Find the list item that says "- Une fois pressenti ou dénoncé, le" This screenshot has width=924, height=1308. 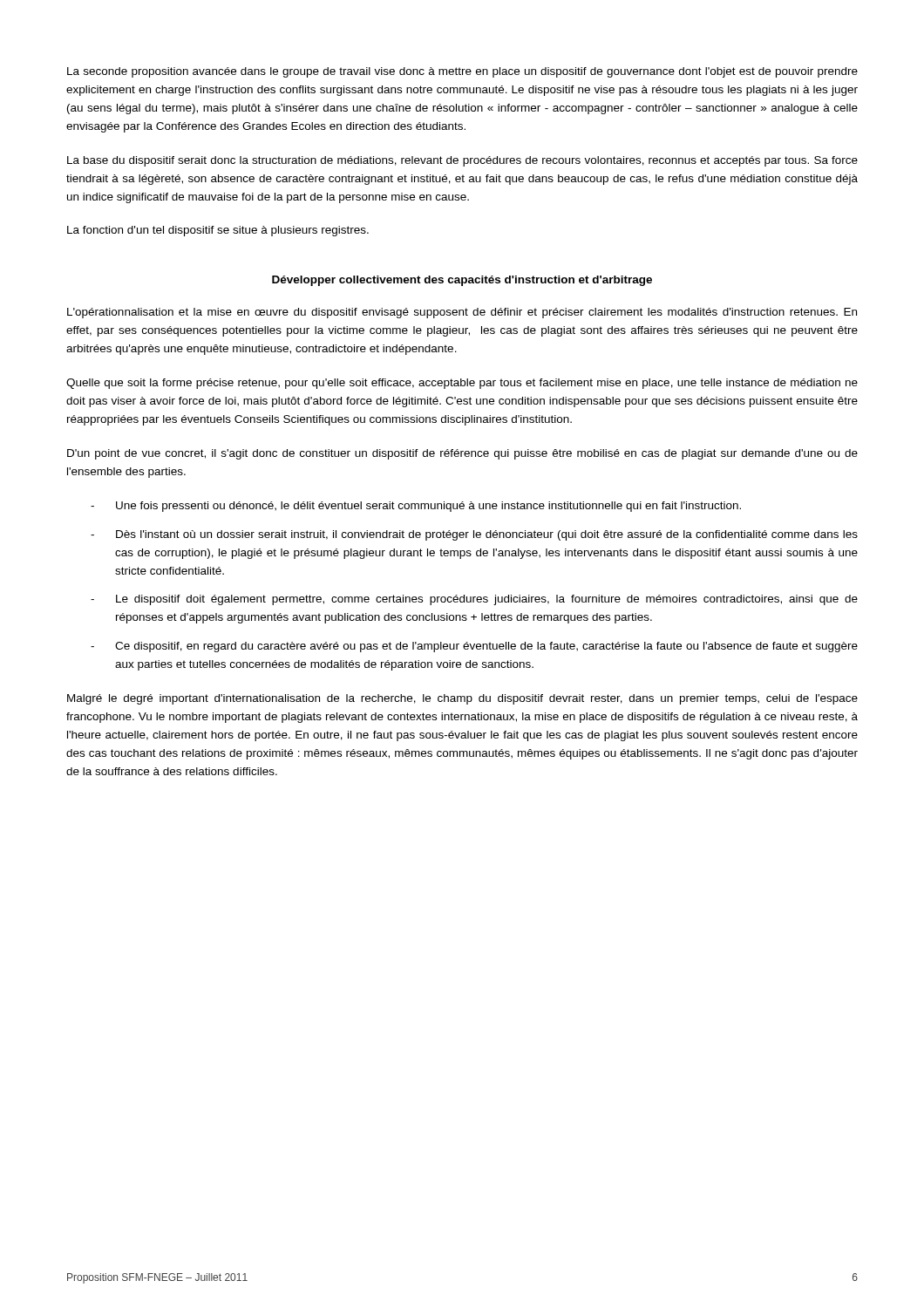tap(416, 506)
